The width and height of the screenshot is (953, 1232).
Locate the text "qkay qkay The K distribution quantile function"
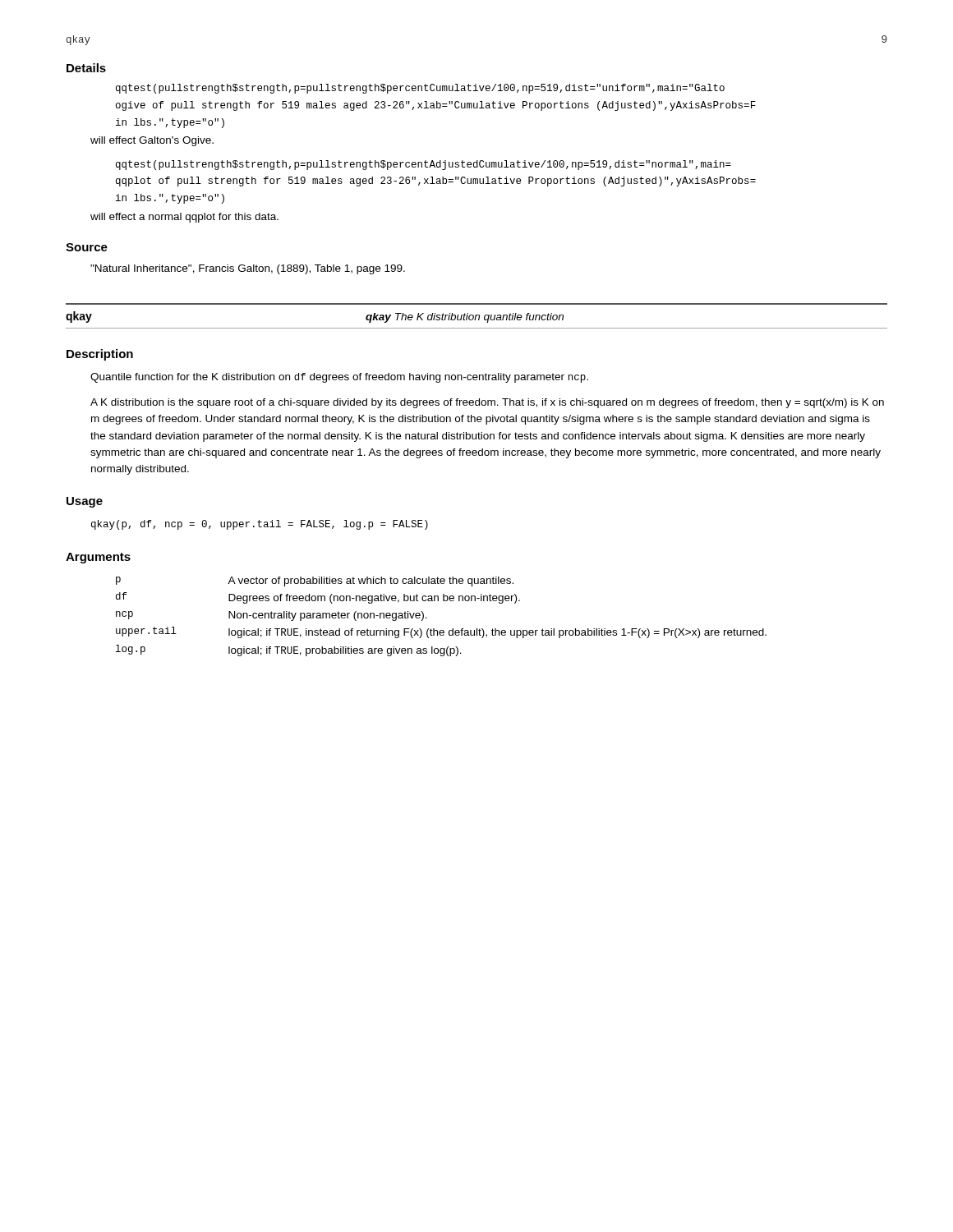(x=476, y=316)
